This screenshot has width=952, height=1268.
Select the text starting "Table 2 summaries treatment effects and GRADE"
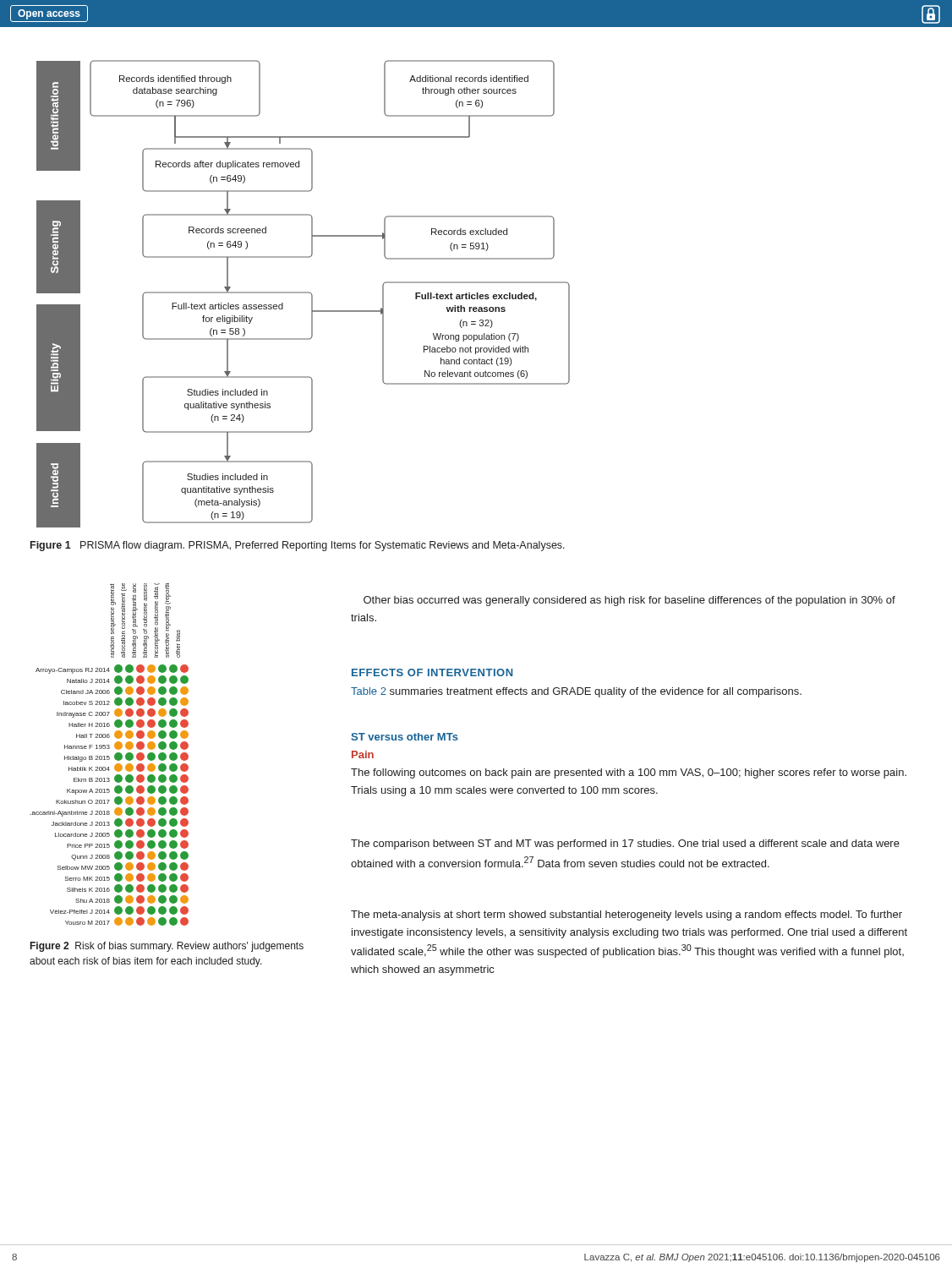pos(577,691)
